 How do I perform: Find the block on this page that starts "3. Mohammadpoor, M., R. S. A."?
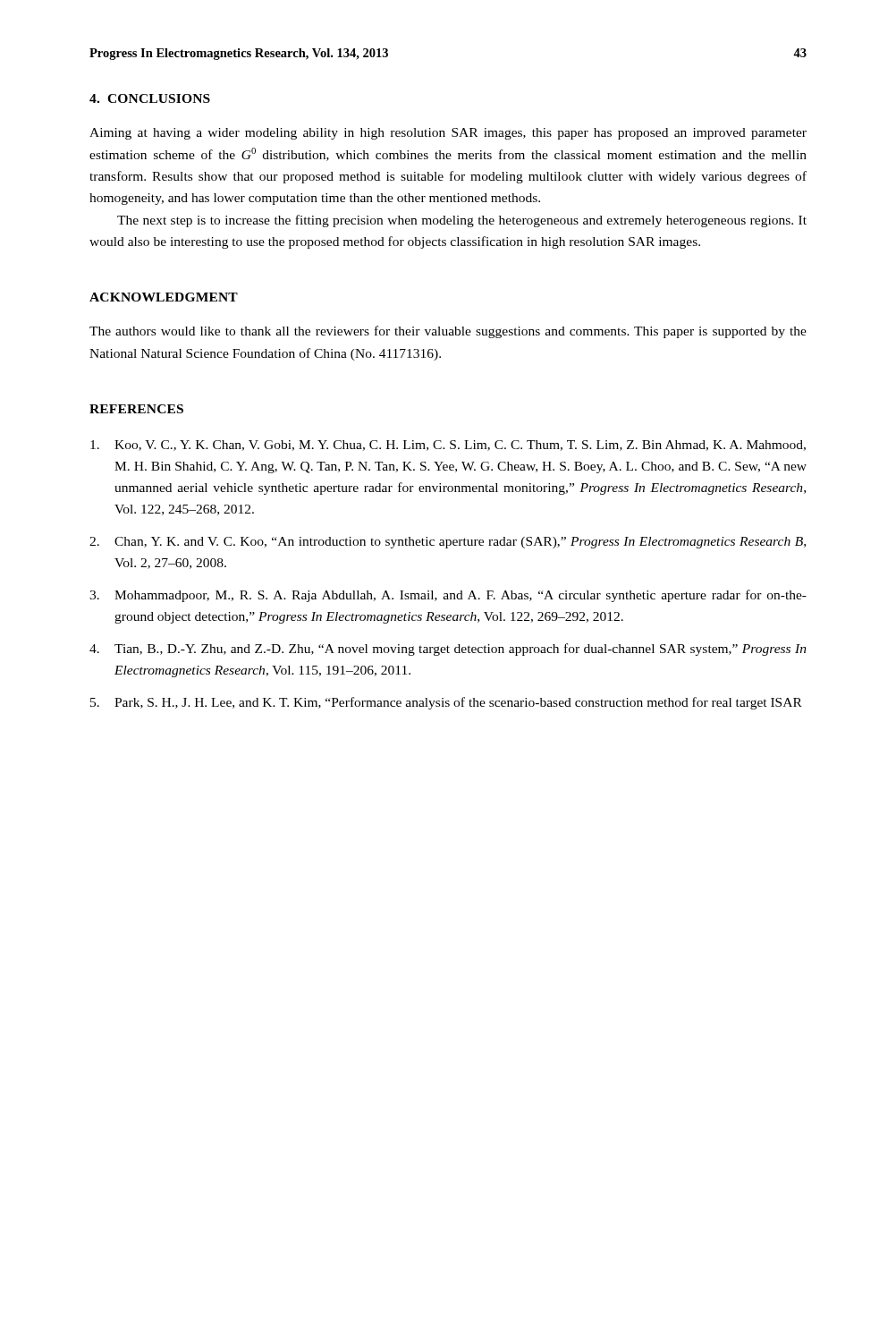point(448,606)
